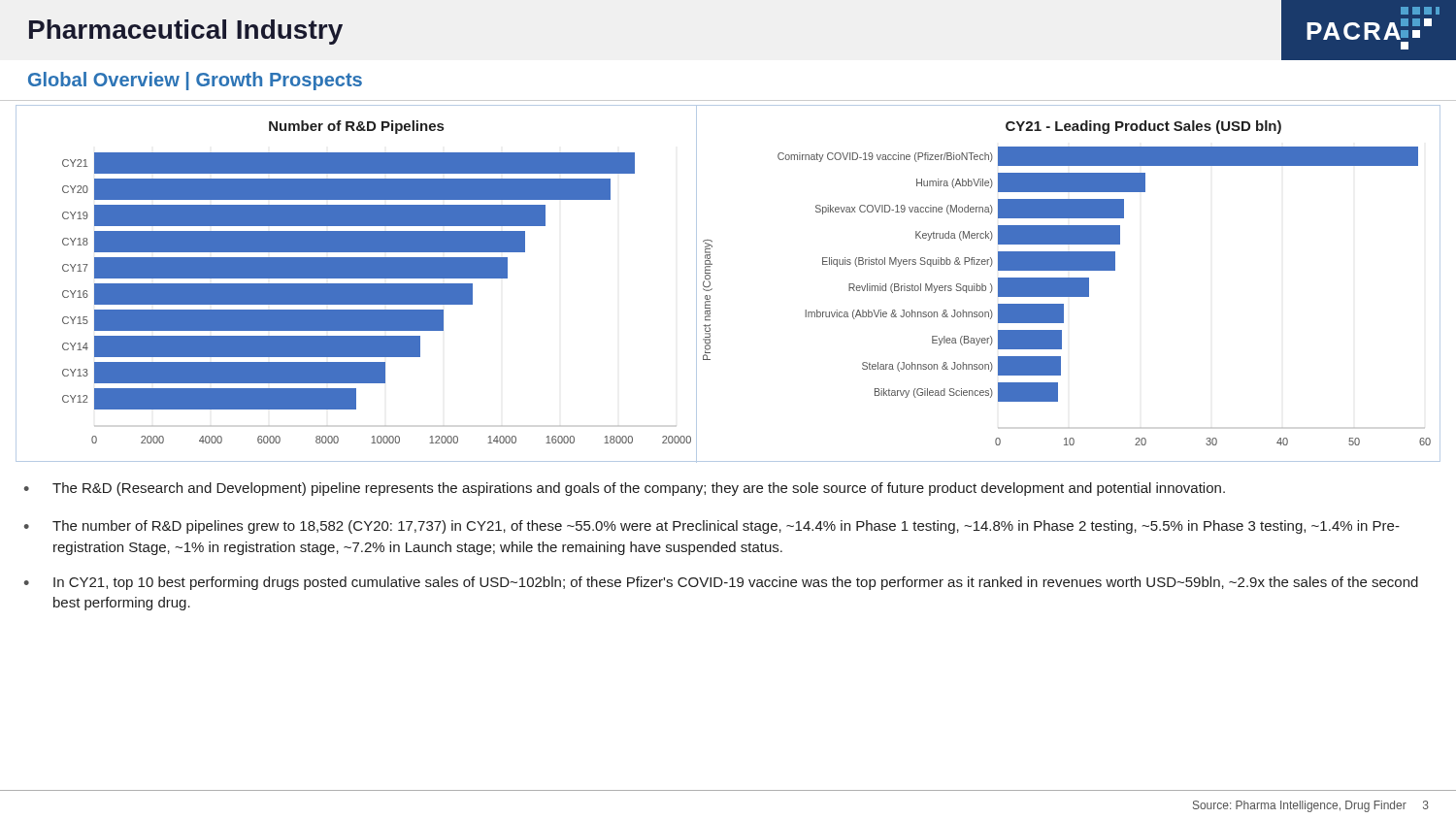The image size is (1456, 819).
Task: Select the section header with the text "Global Overview | Growth Prospects"
Action: point(195,80)
